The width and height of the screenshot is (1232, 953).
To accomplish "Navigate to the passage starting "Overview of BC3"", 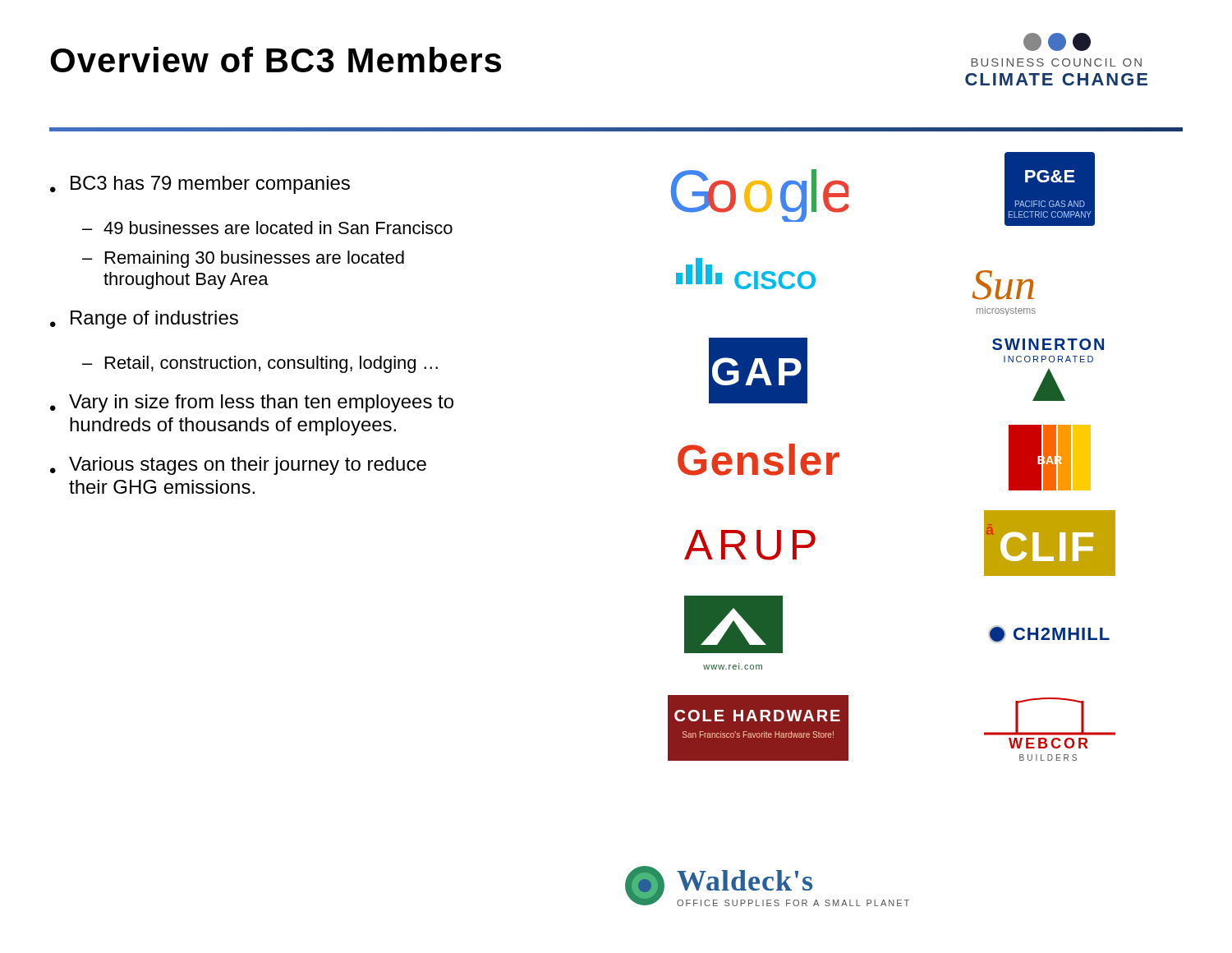I will coord(276,53).
